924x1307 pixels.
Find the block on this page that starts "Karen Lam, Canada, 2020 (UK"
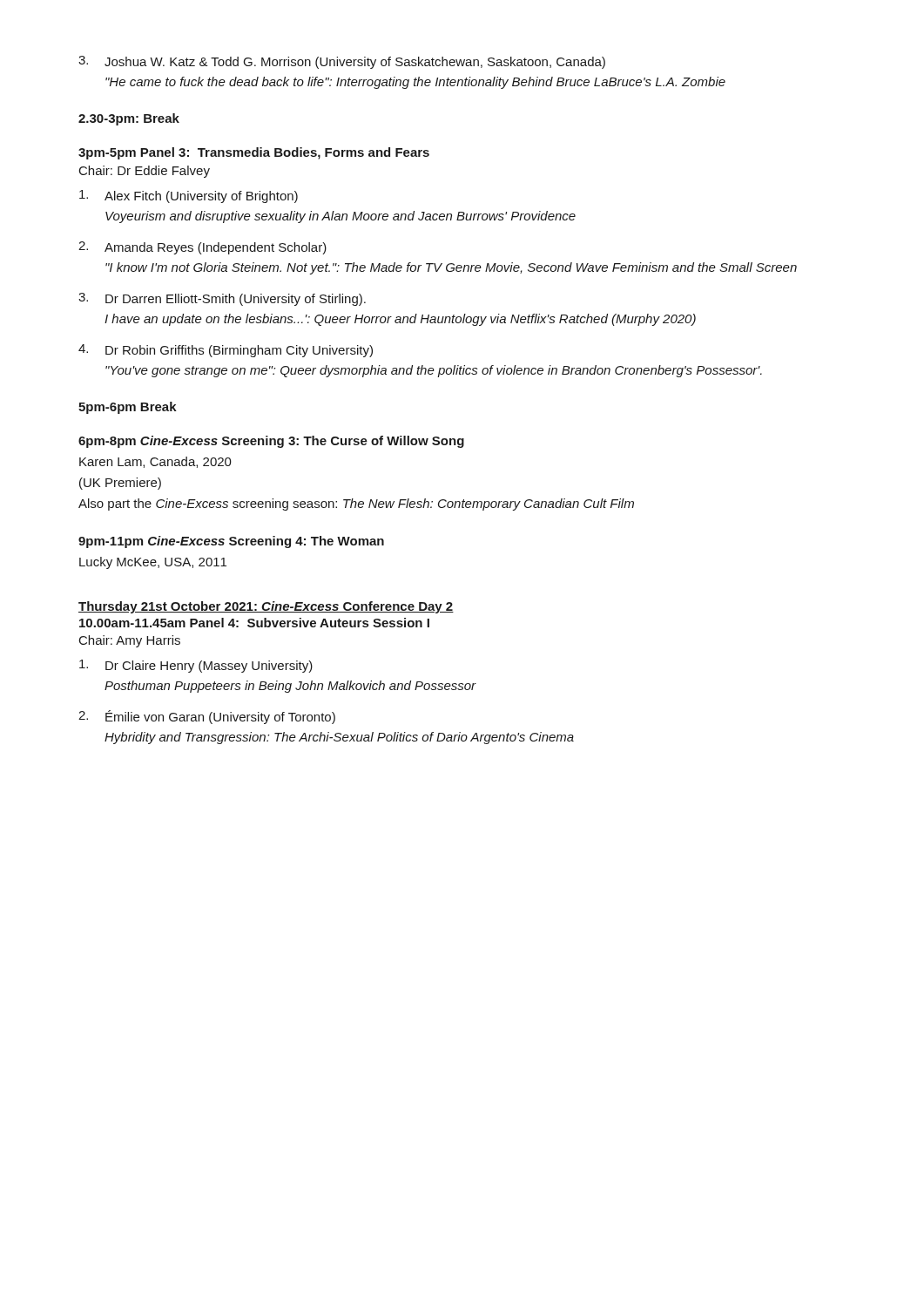pos(155,462)
